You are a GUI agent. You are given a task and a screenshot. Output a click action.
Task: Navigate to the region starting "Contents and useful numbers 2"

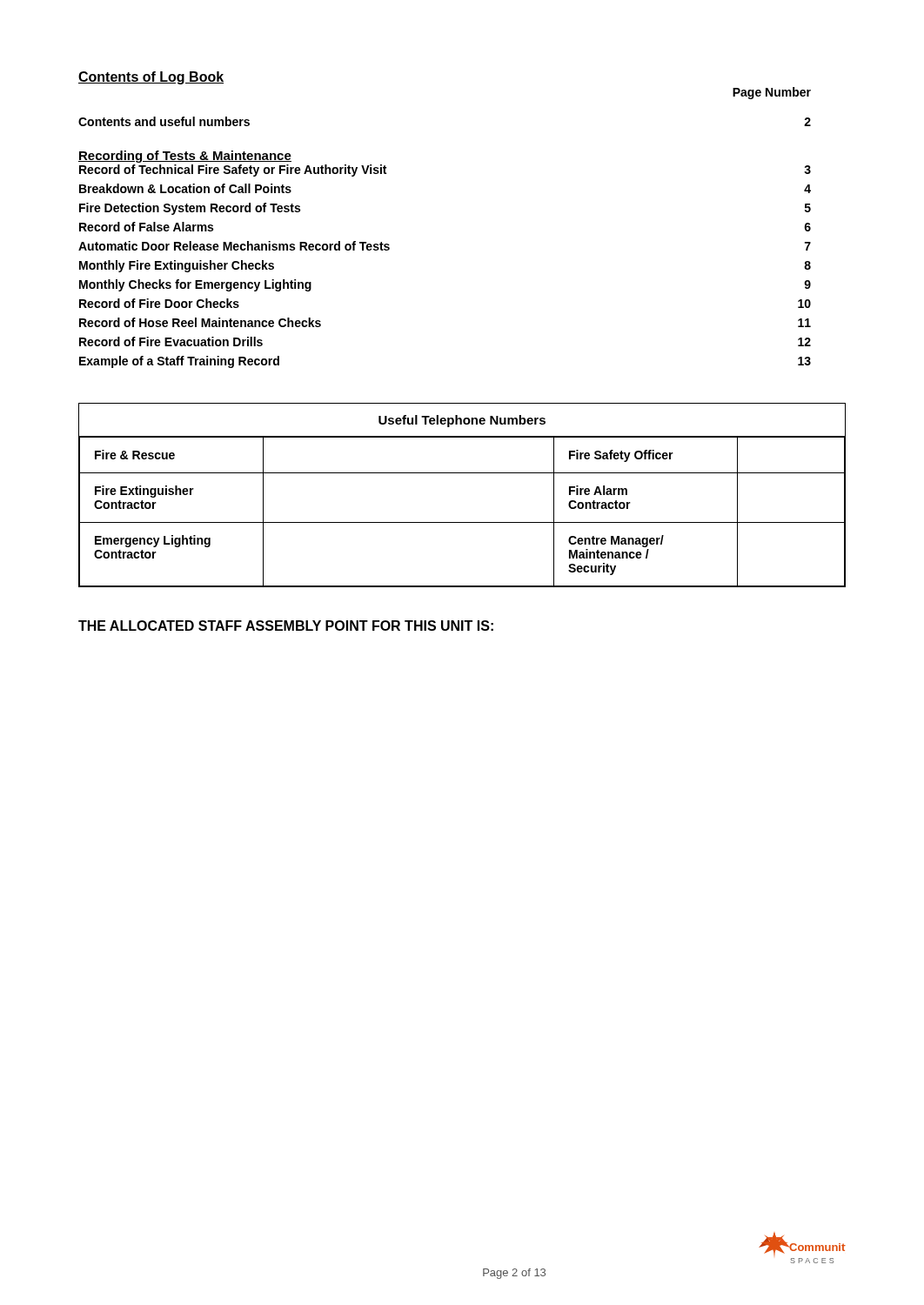[x=161, y=121]
